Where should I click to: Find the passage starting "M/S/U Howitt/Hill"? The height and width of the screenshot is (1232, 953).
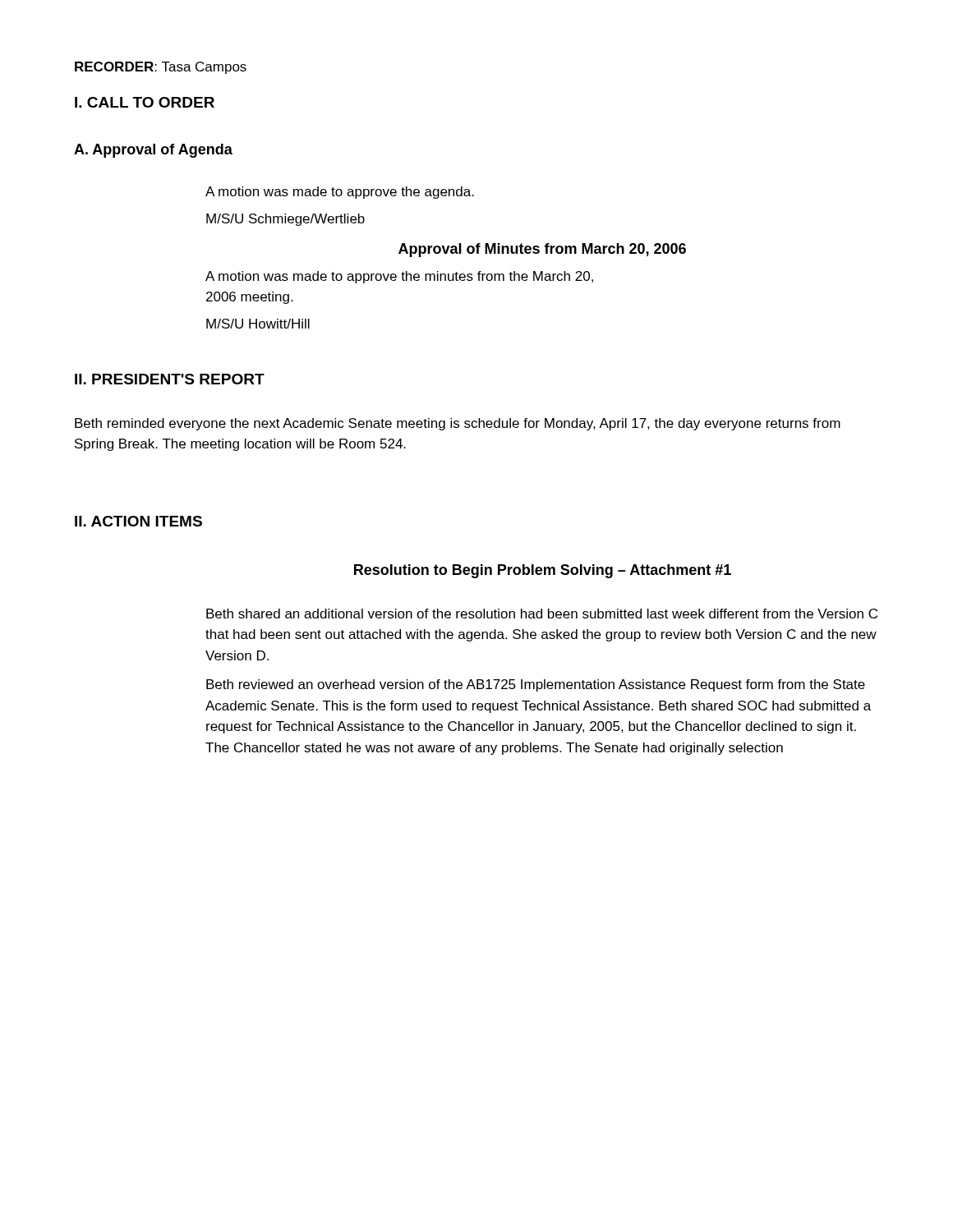(258, 324)
